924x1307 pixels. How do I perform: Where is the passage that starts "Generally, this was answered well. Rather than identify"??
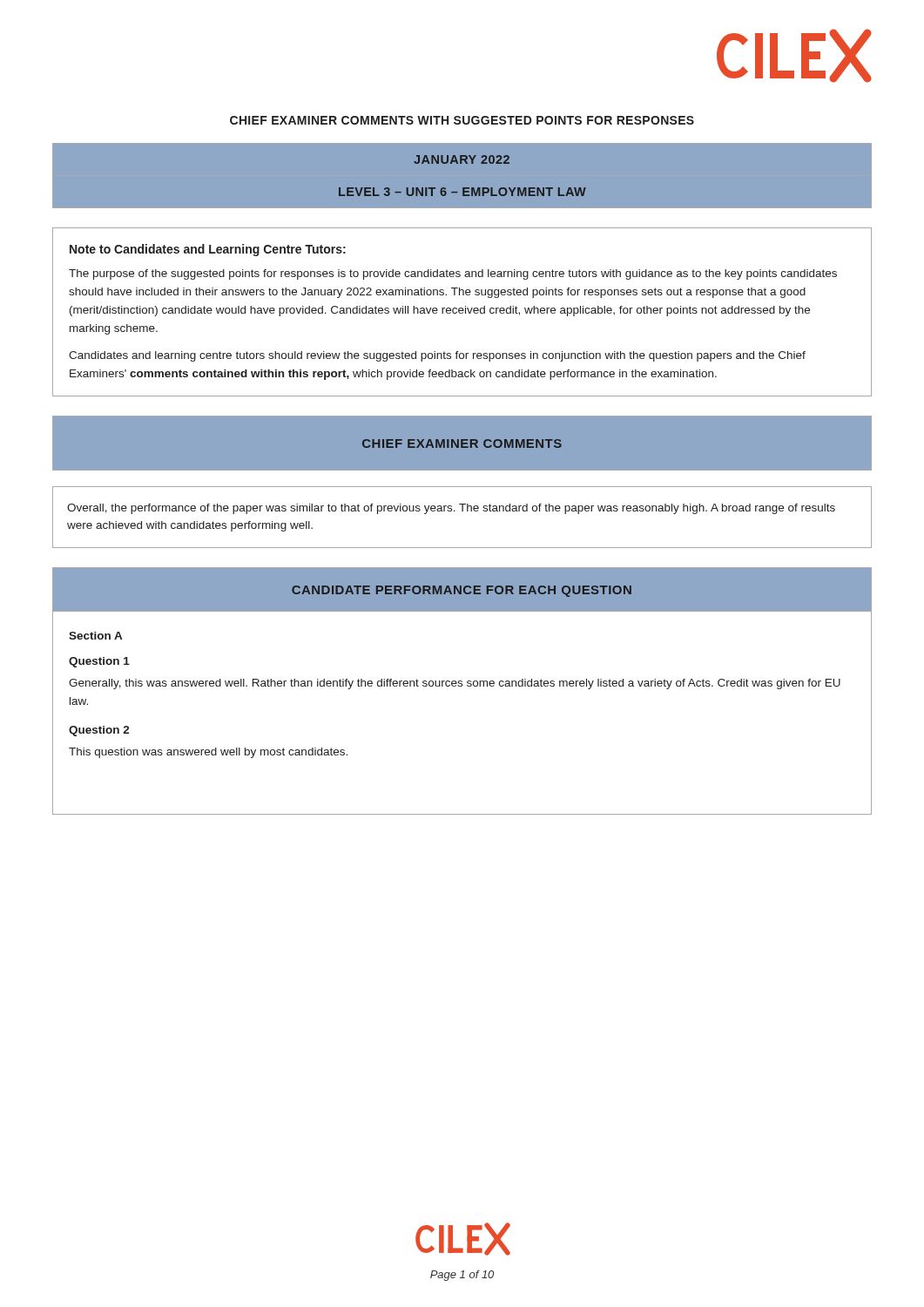coord(455,692)
